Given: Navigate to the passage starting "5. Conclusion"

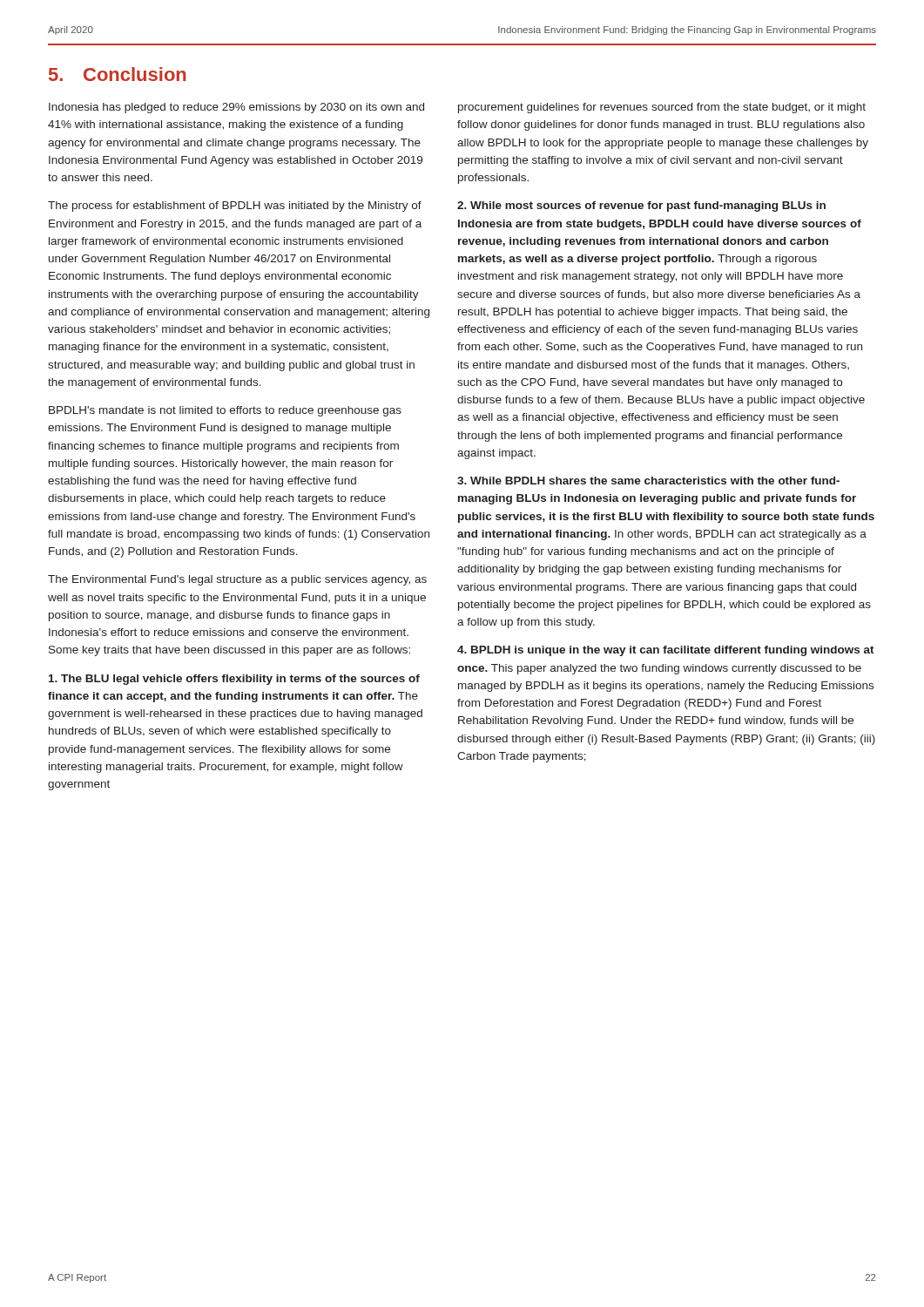Looking at the screenshot, I should (x=117, y=75).
